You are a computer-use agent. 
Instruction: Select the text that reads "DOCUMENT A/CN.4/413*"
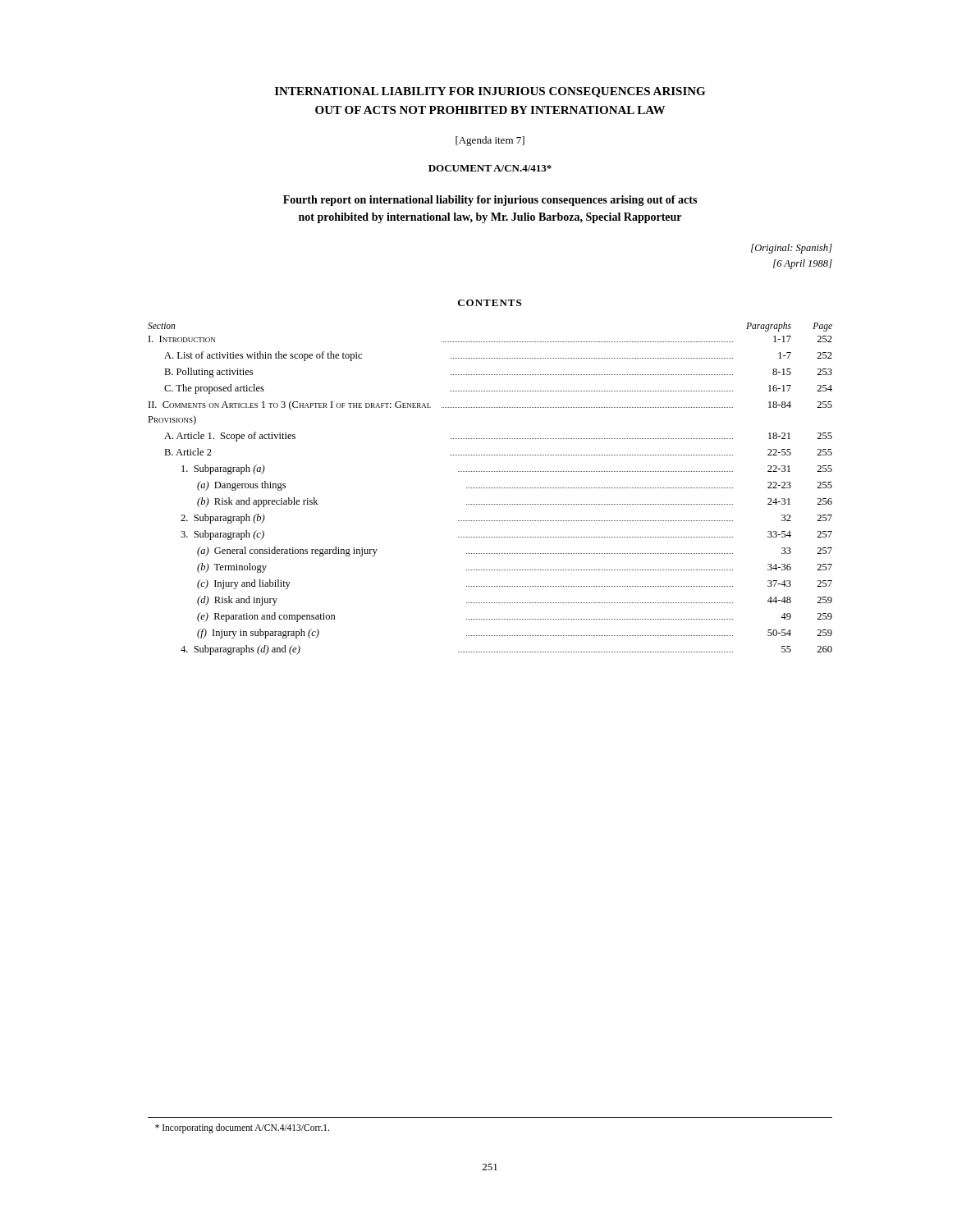coord(490,168)
